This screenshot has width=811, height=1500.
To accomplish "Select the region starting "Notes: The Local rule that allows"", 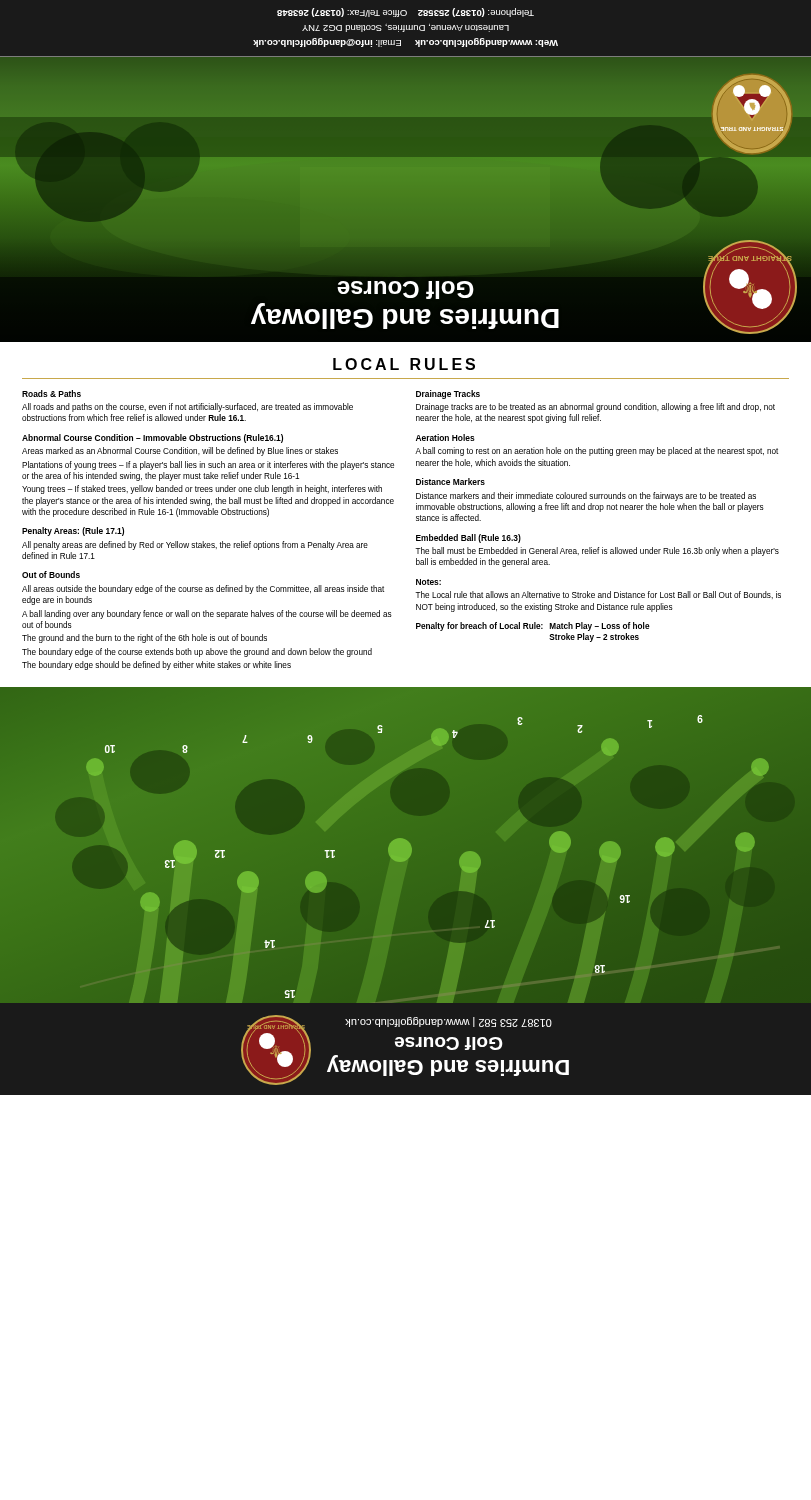I will pyautogui.click(x=602, y=595).
